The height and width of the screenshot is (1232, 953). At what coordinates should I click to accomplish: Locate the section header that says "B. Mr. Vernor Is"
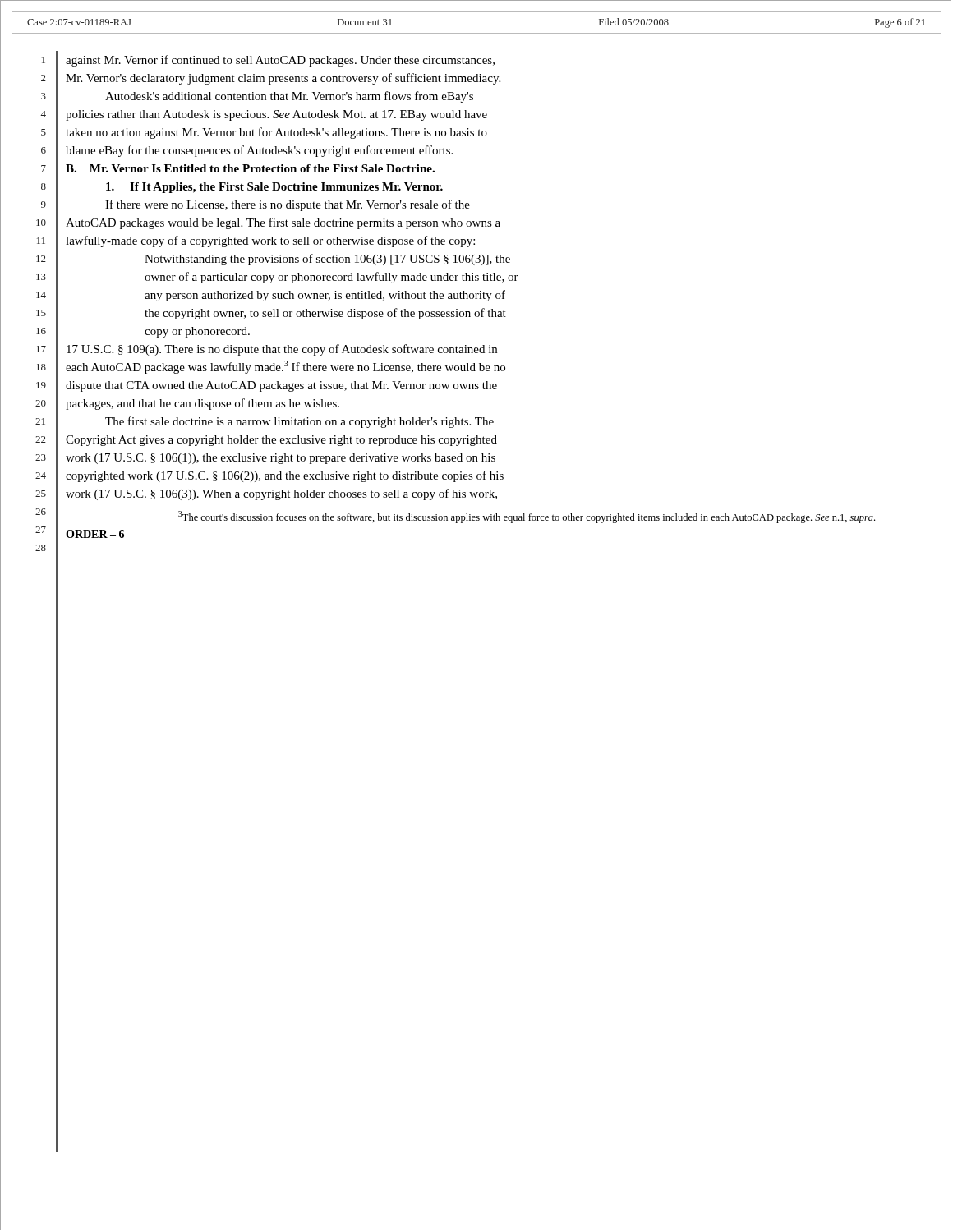[250, 168]
